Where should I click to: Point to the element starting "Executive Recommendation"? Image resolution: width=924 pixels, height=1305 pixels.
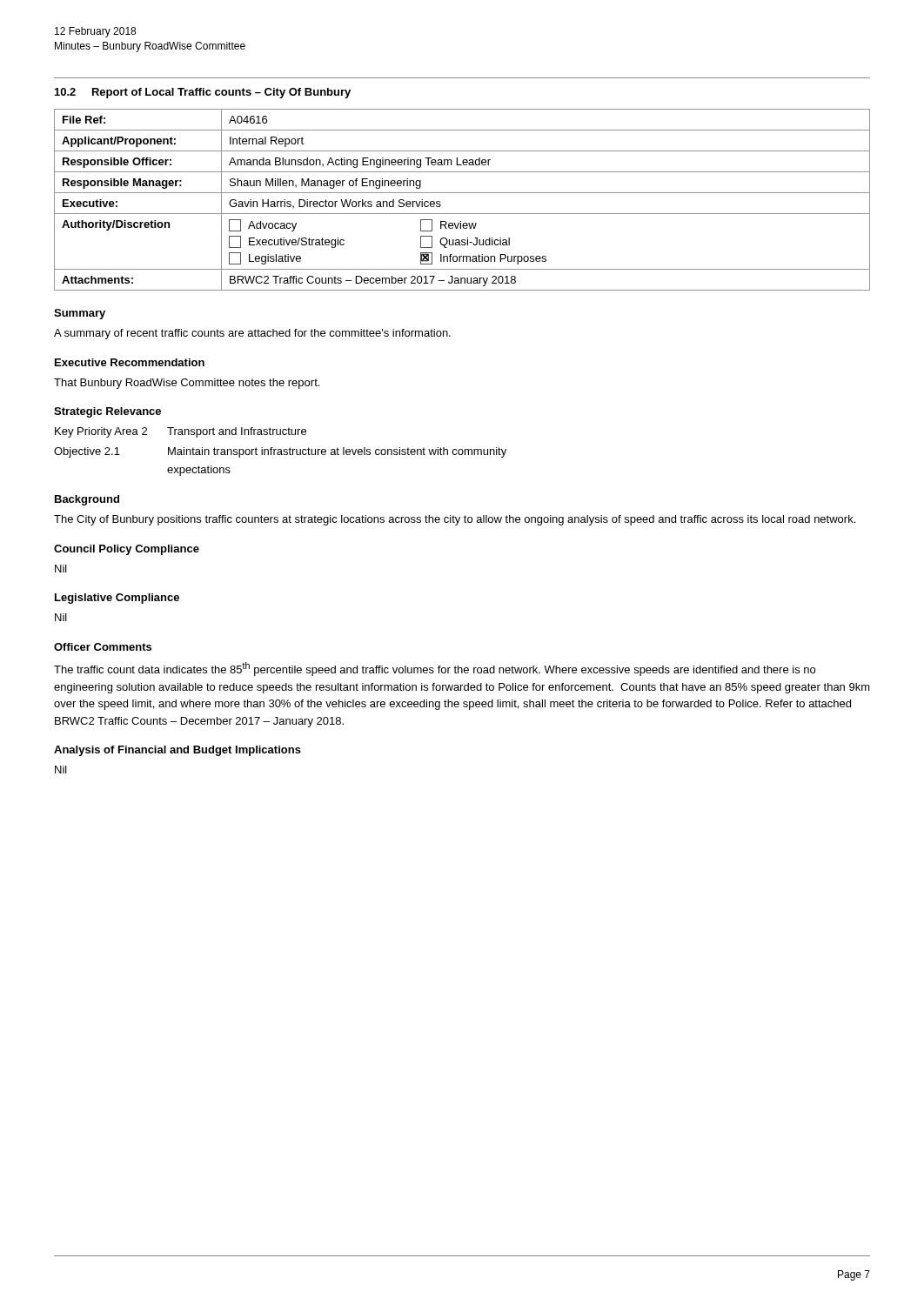(x=129, y=362)
